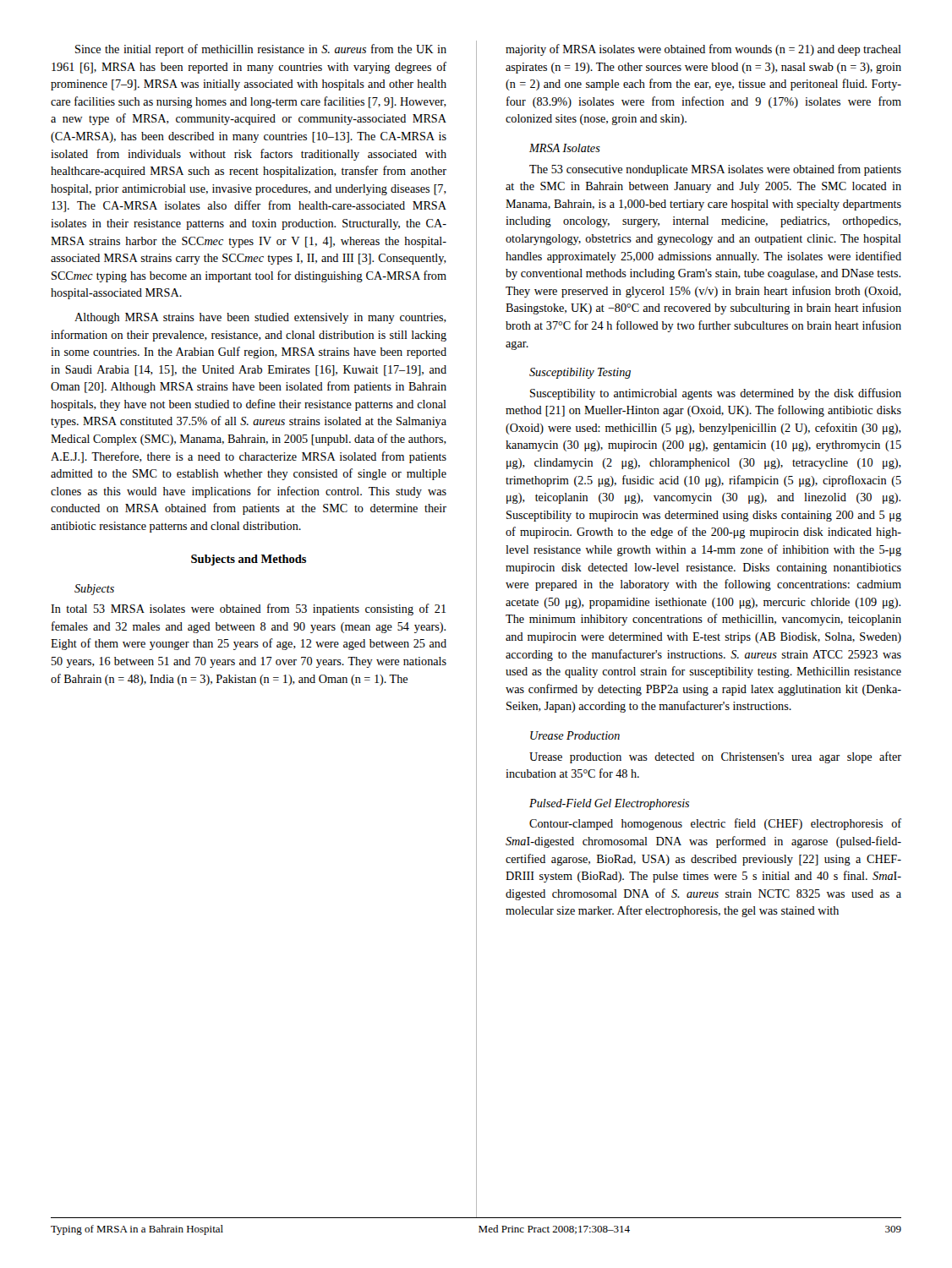Find the text block that says "Susceptibility to antimicrobial"
Viewport: 952px width, 1268px height.
(703, 550)
